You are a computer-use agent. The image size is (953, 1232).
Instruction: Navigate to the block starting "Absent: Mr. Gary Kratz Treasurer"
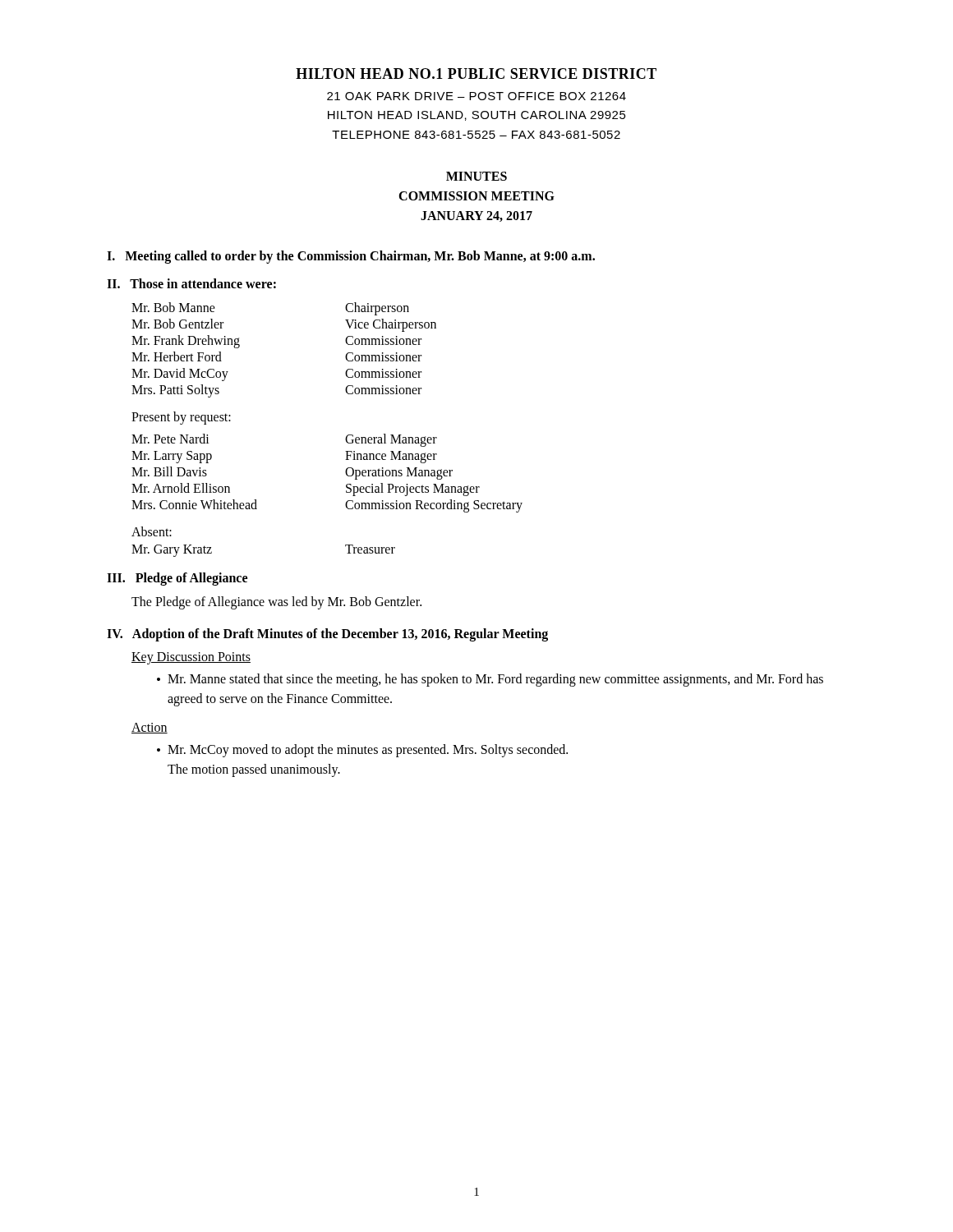tap(152, 531)
